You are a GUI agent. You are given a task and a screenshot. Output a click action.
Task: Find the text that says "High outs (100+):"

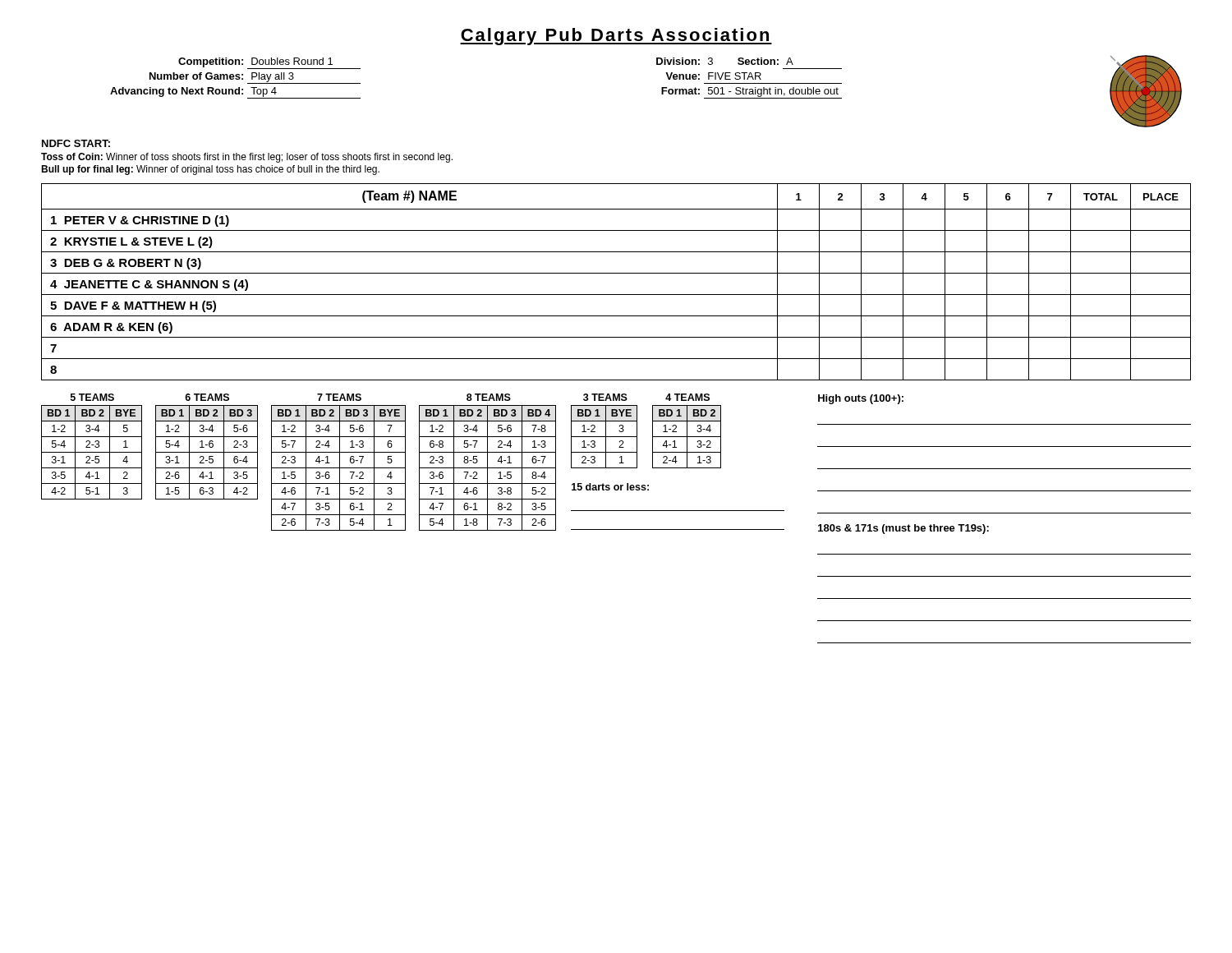click(1004, 453)
